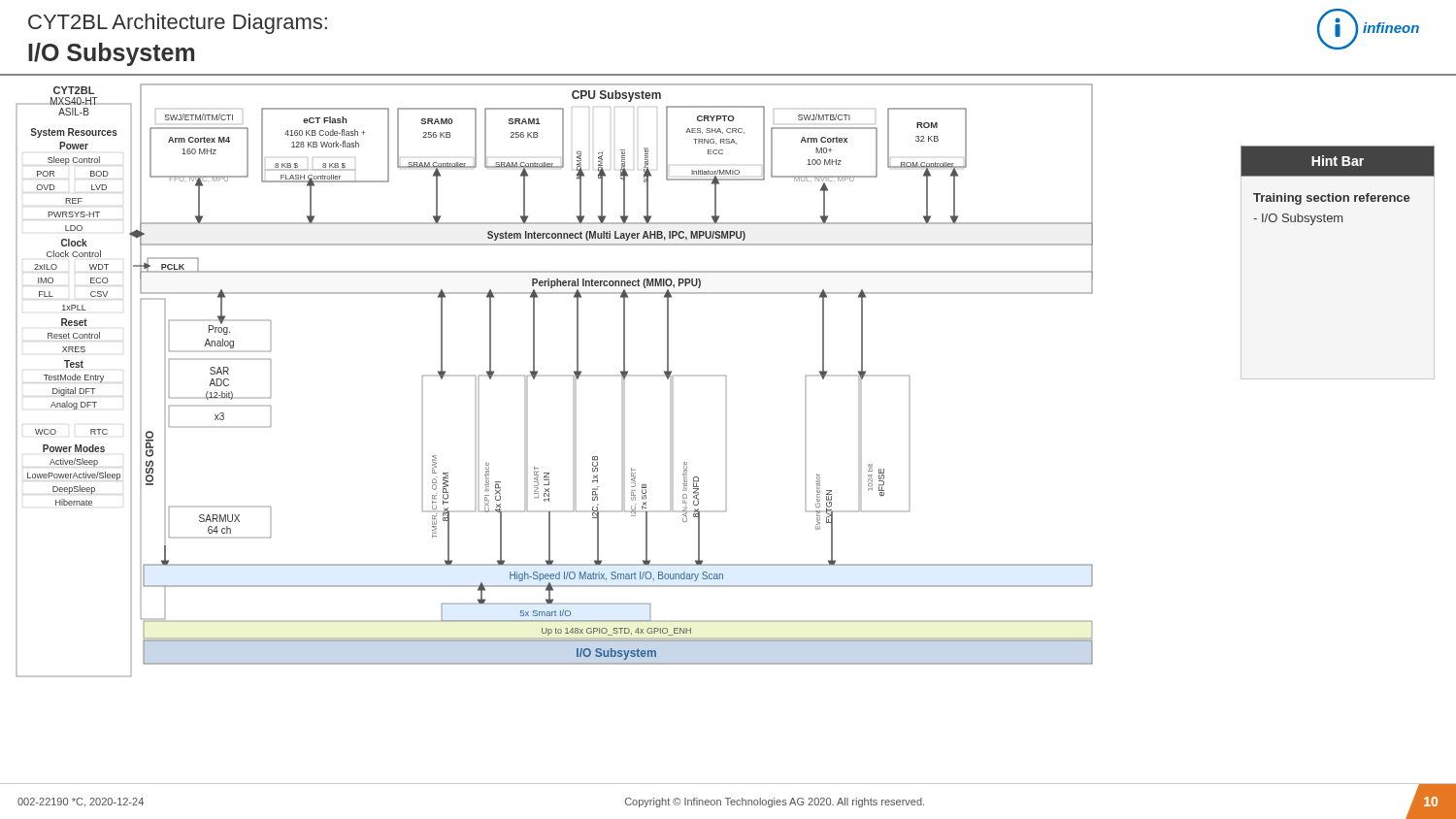Point to "Hint Bar Training section reference - I/O Subsystem"

pyautogui.click(x=1338, y=161)
